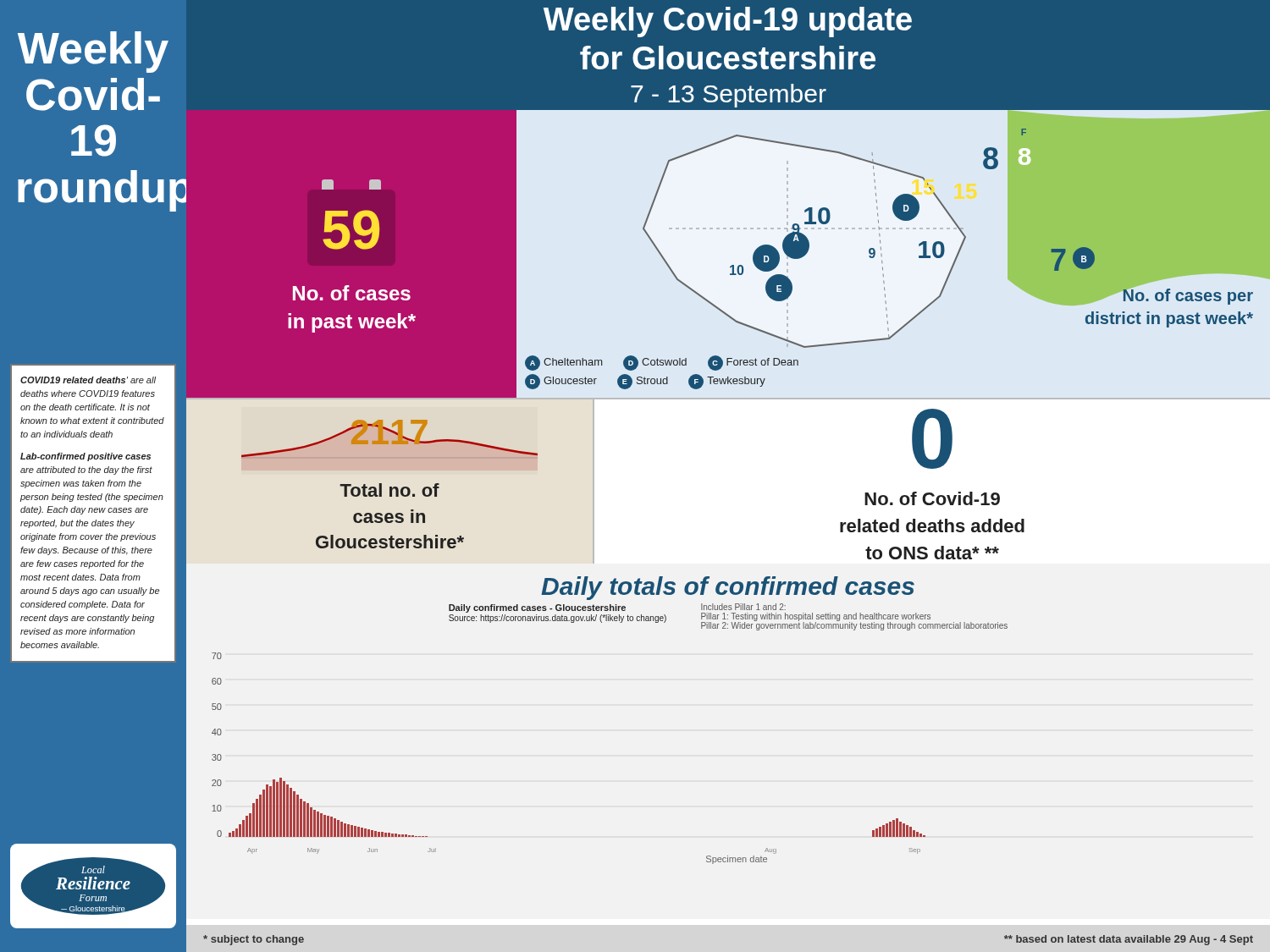Point to the block beginning "based on latest data available"
This screenshot has width=1270, height=952.
click(1129, 938)
